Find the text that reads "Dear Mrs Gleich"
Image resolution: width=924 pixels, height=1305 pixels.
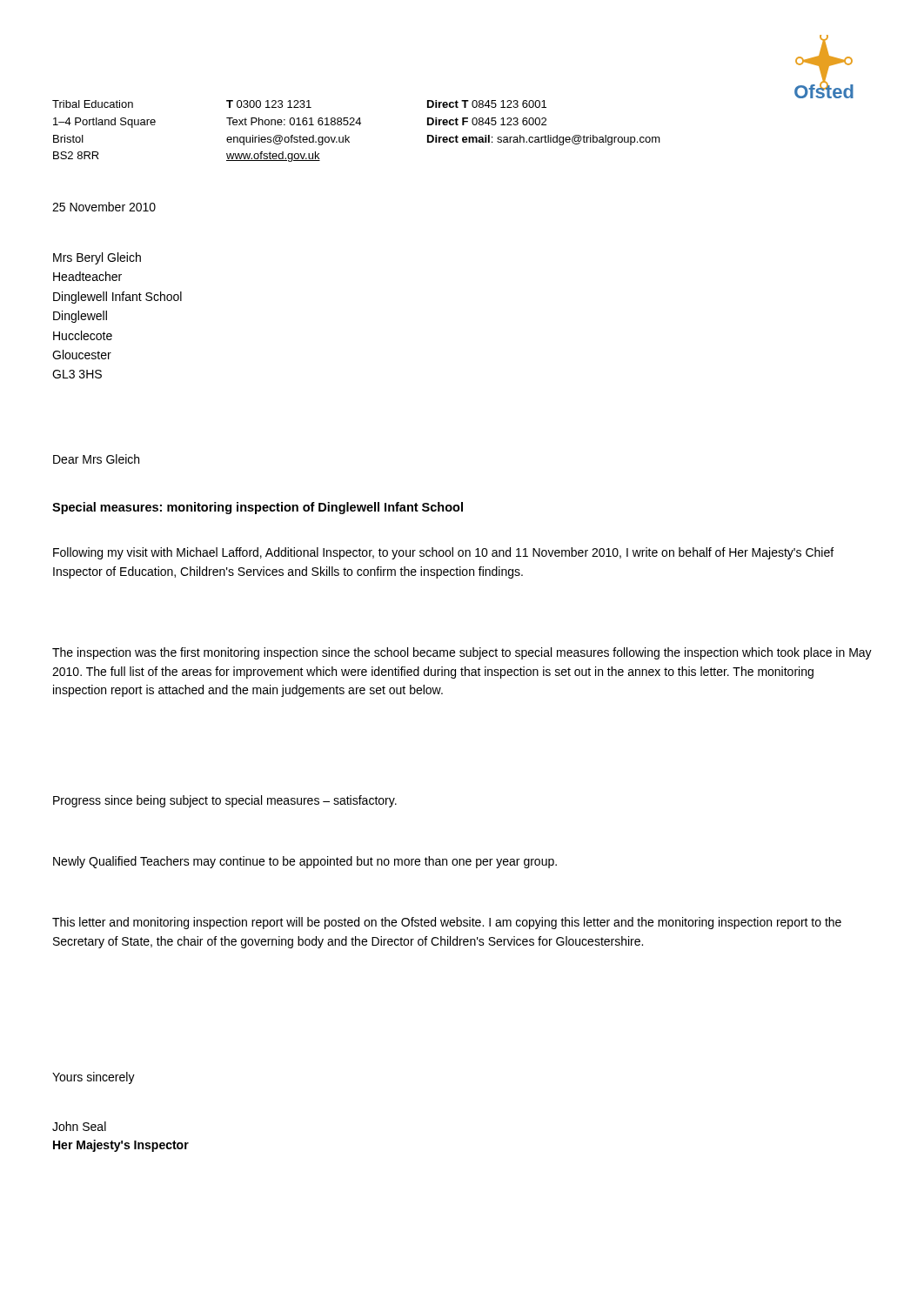point(96,459)
